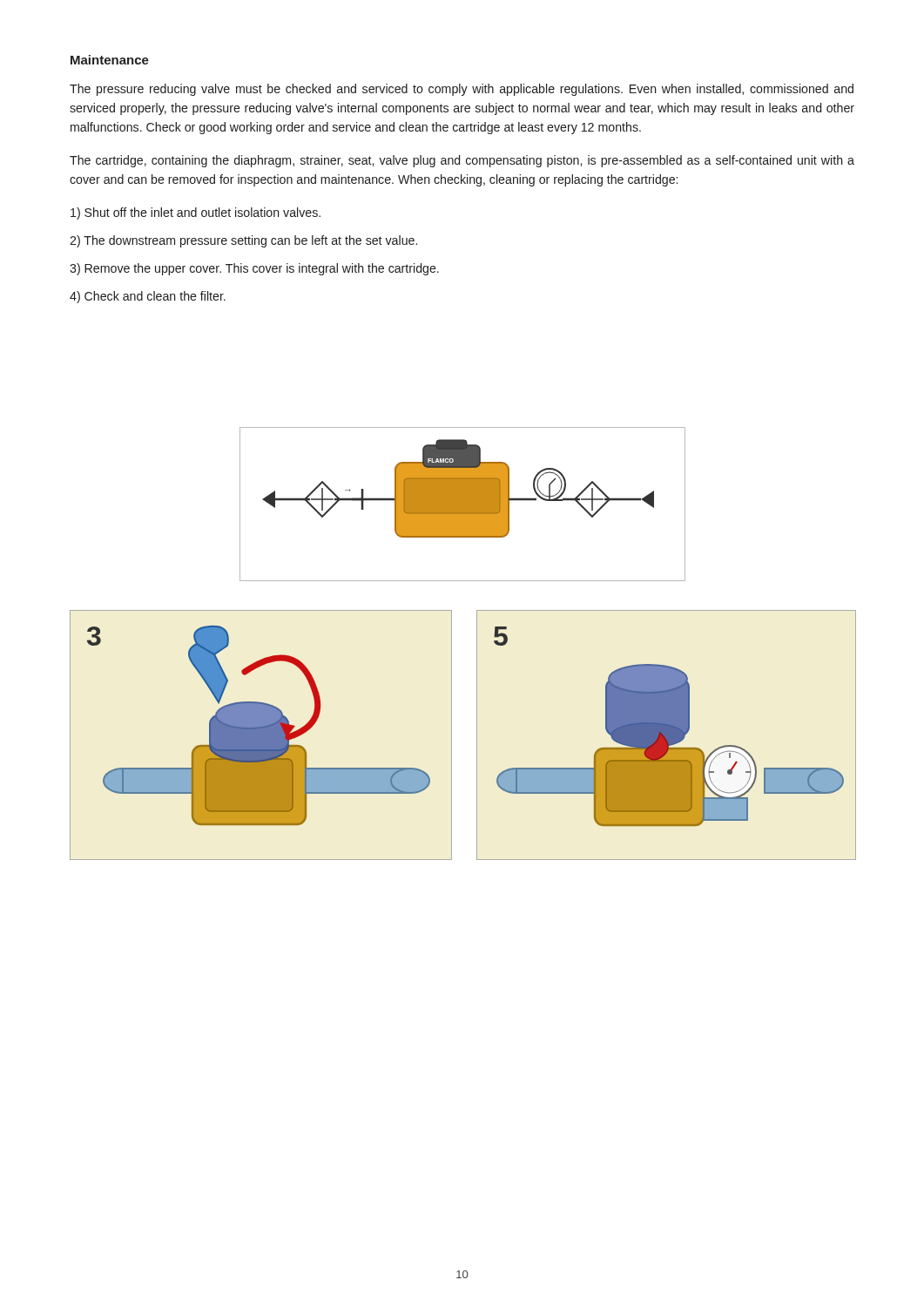Viewport: 924px width, 1307px height.
Task: Locate the text block containing "The pressure reducing valve"
Action: click(x=462, y=108)
